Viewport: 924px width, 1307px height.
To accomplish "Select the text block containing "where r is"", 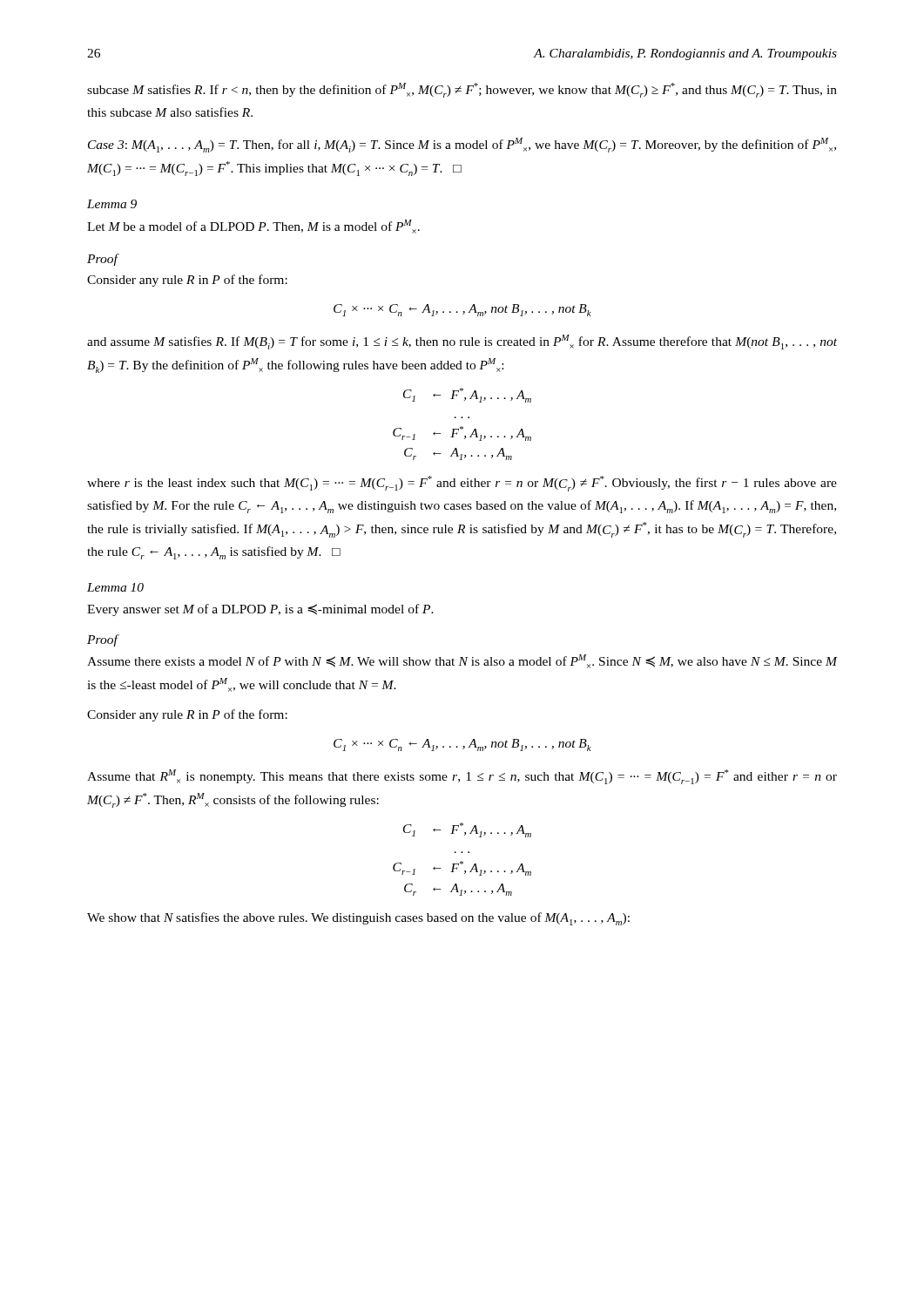I will click(x=462, y=518).
